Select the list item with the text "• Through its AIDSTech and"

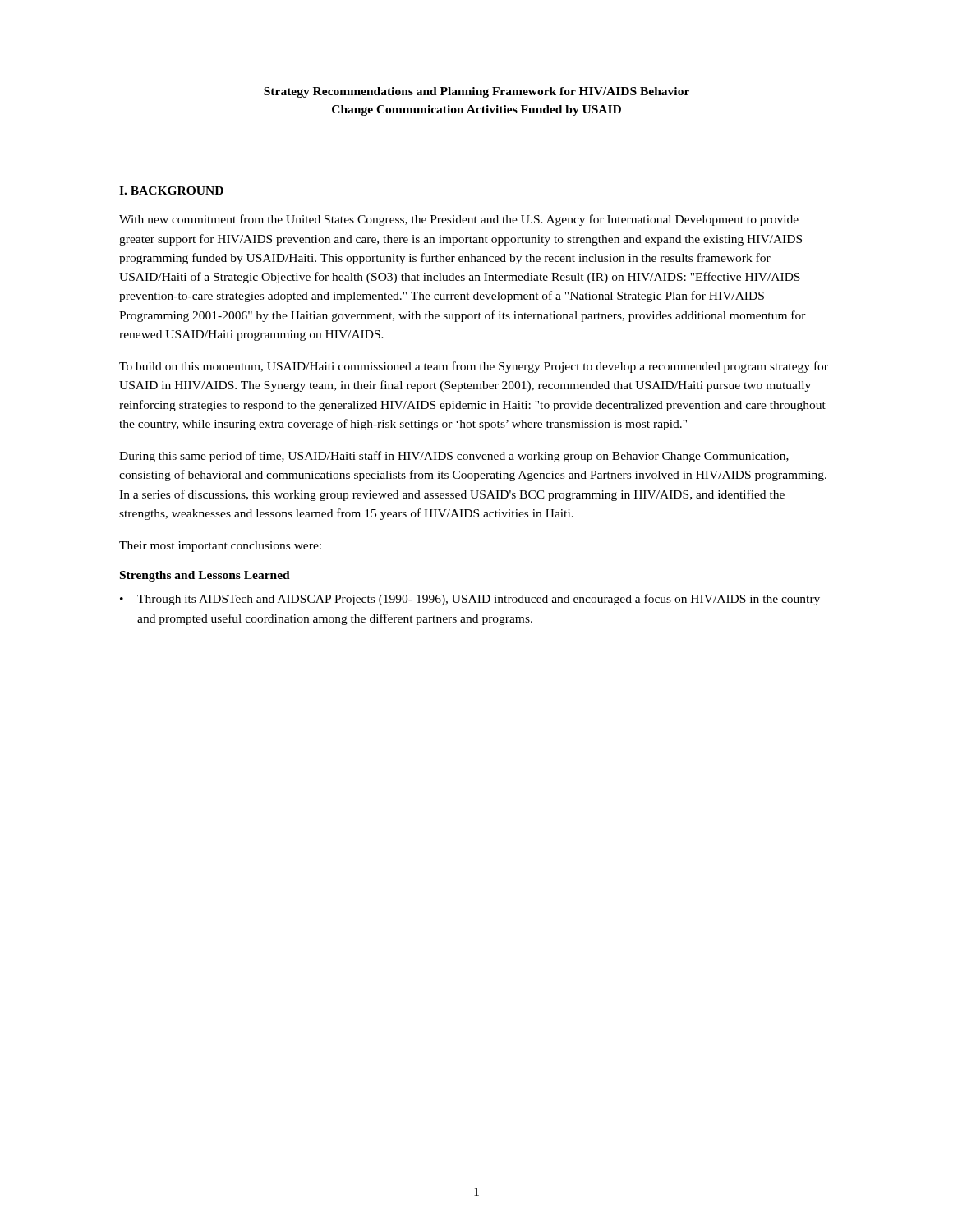tap(476, 608)
